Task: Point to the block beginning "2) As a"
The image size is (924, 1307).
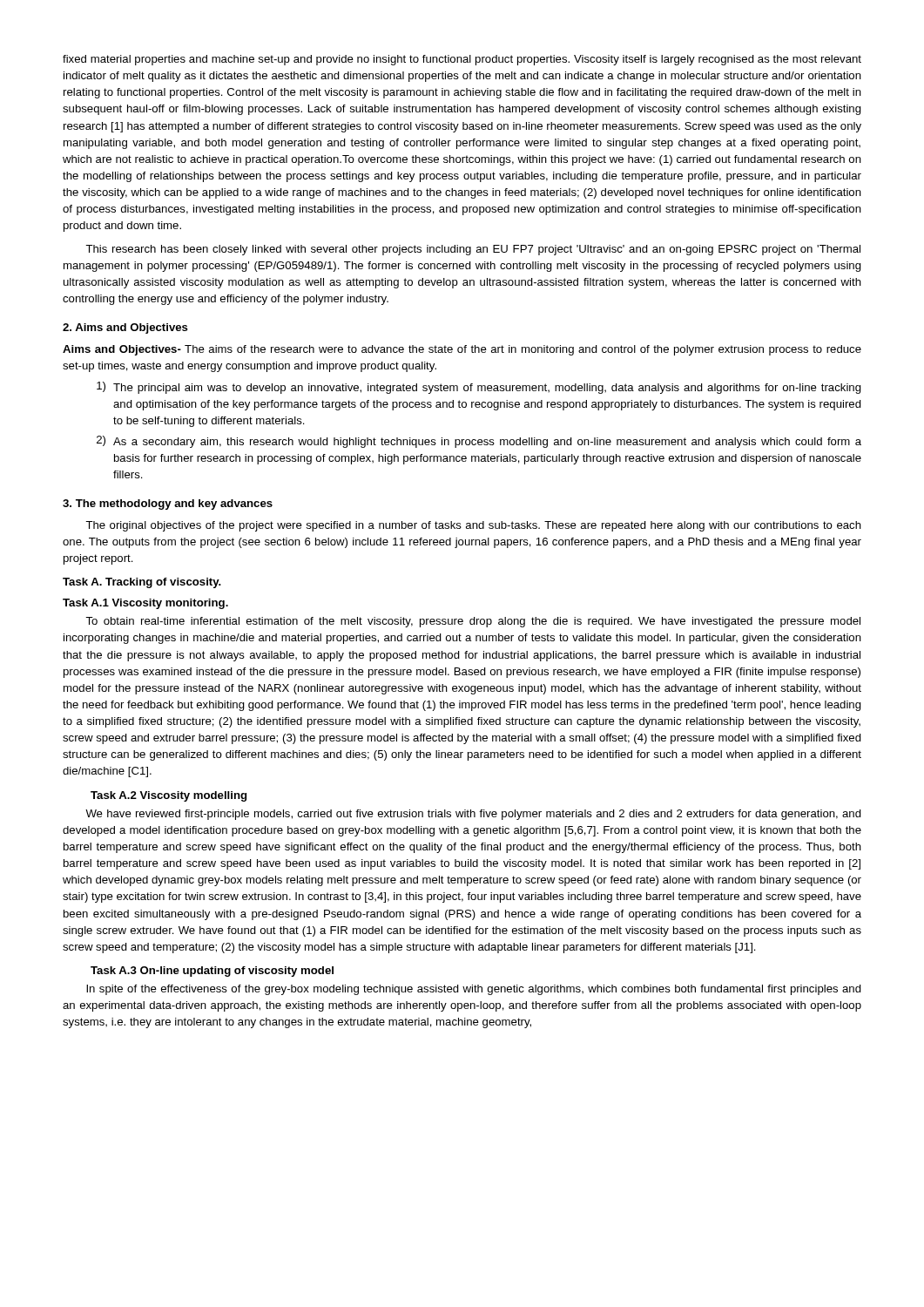Action: coord(476,458)
